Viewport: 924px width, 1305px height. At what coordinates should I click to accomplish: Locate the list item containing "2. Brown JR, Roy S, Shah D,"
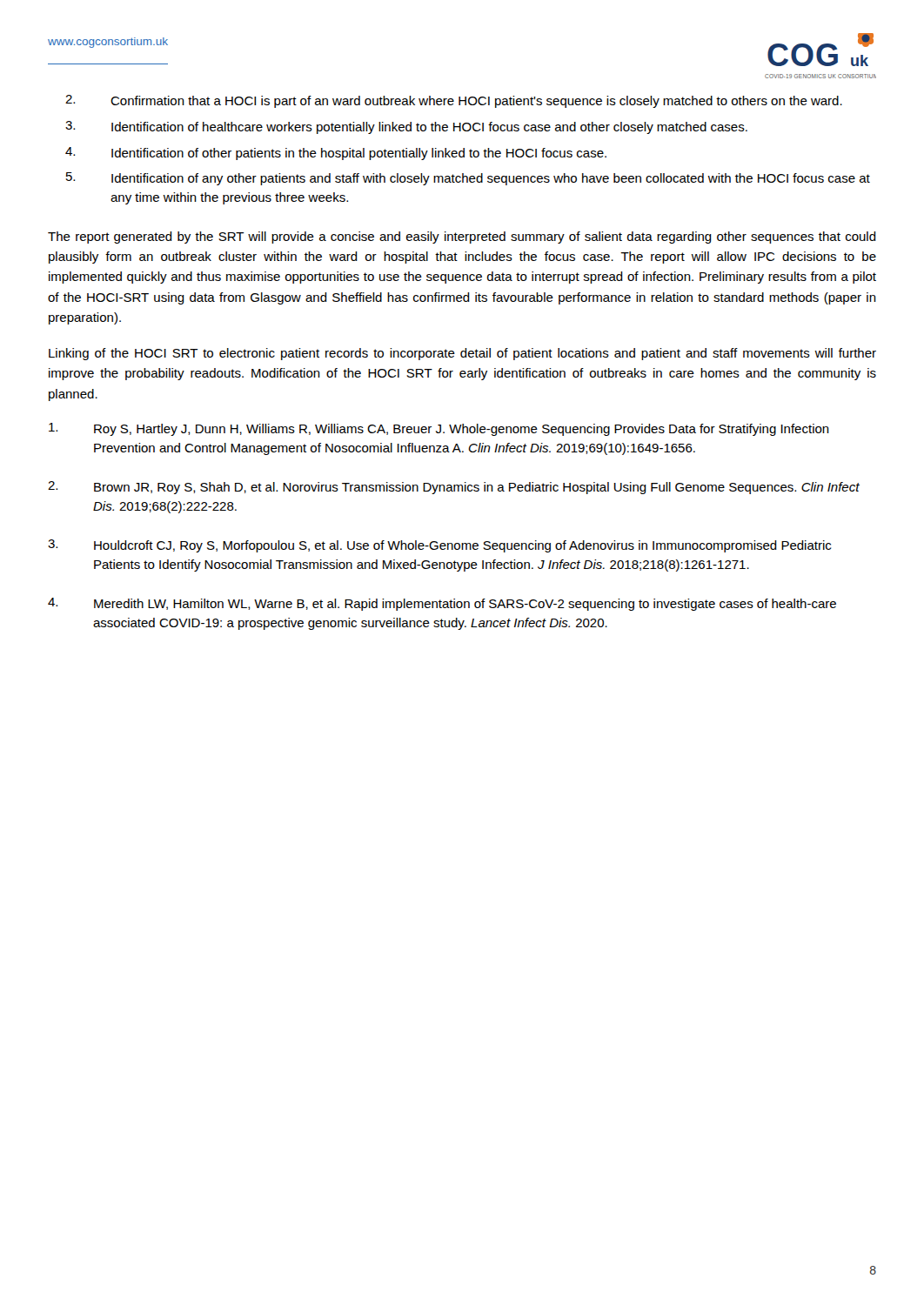click(462, 497)
